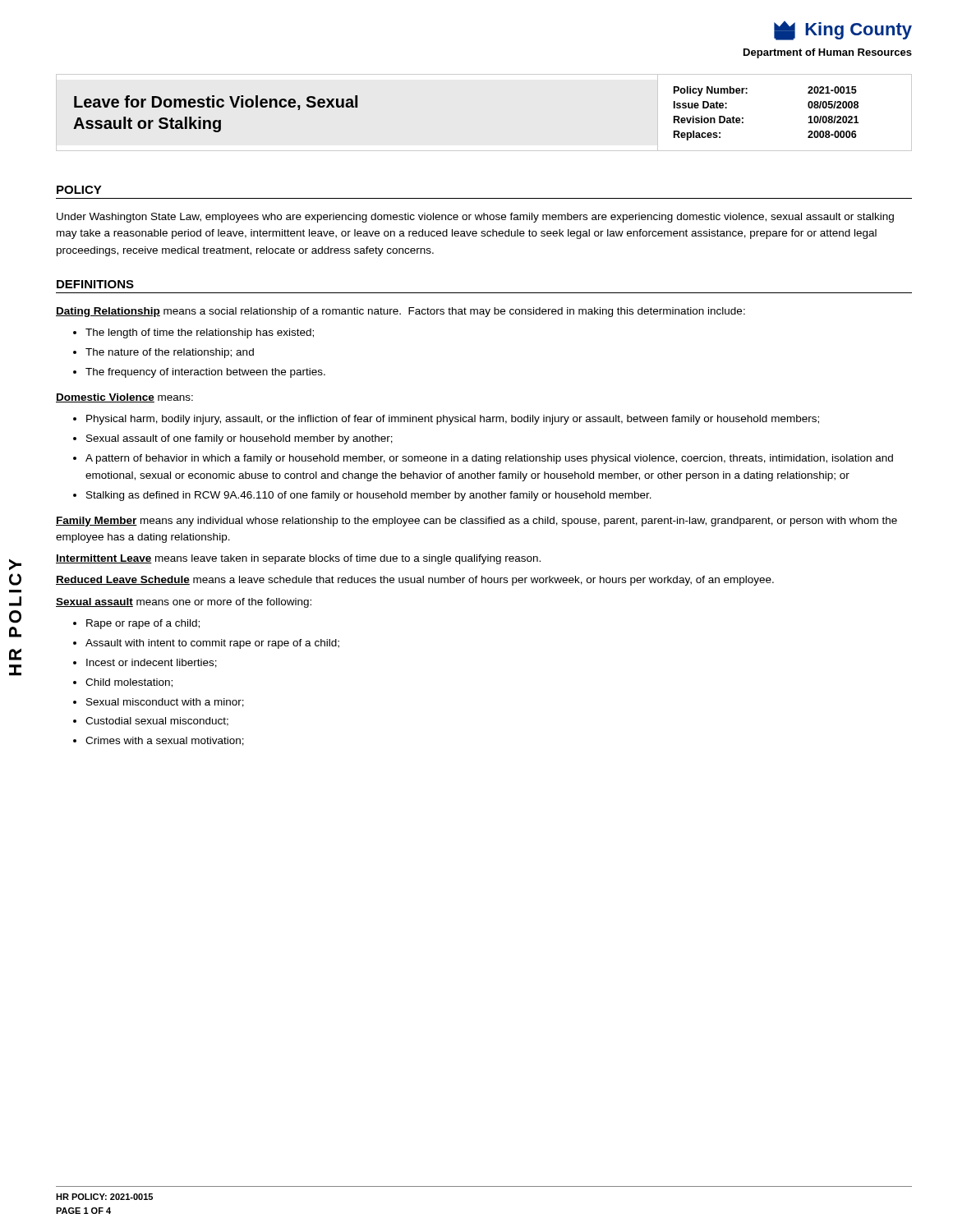
Task: Navigate to the passage starting "Dating Relationship means a"
Action: pyautogui.click(x=401, y=311)
